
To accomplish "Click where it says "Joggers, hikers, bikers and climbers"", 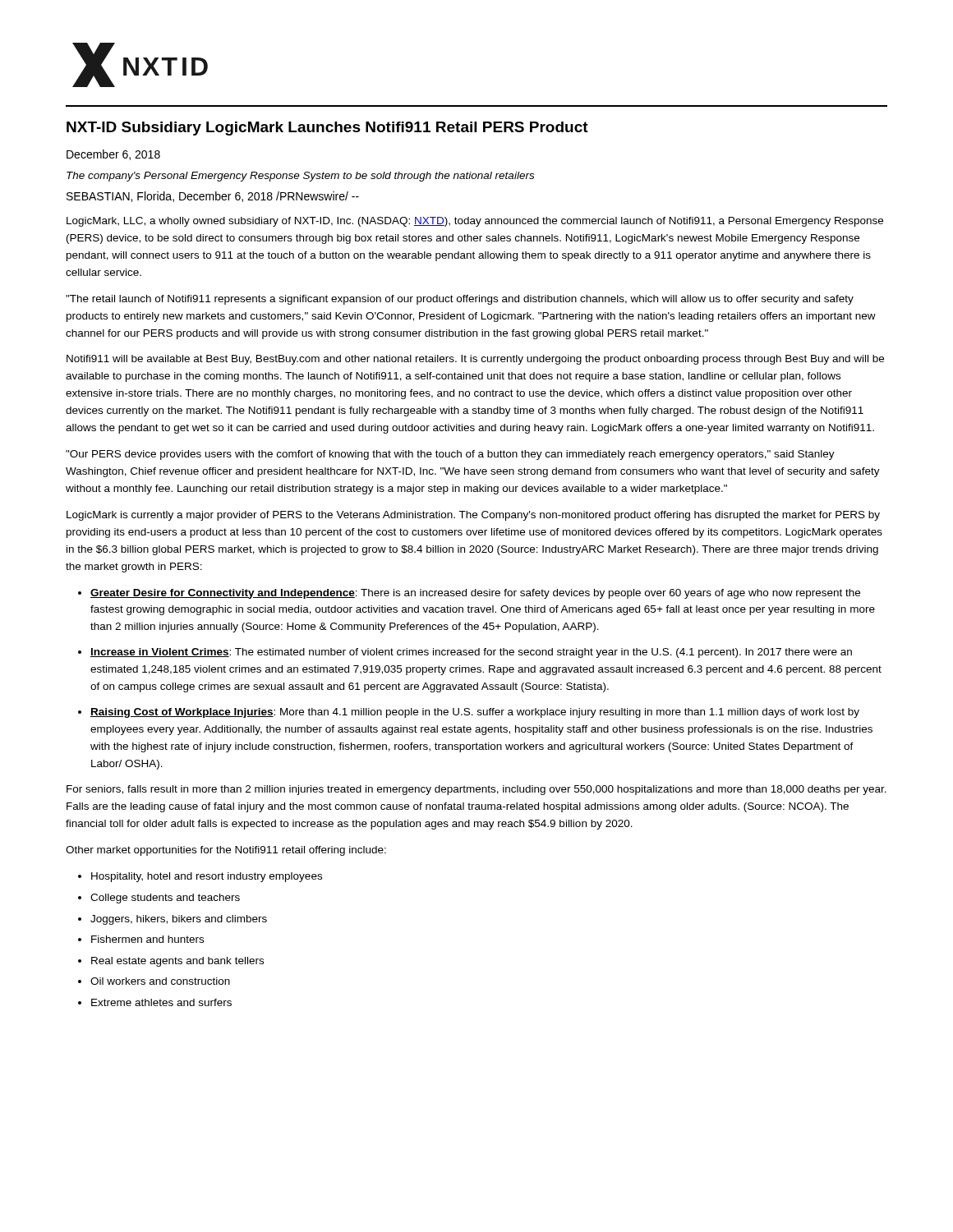I will click(x=179, y=918).
